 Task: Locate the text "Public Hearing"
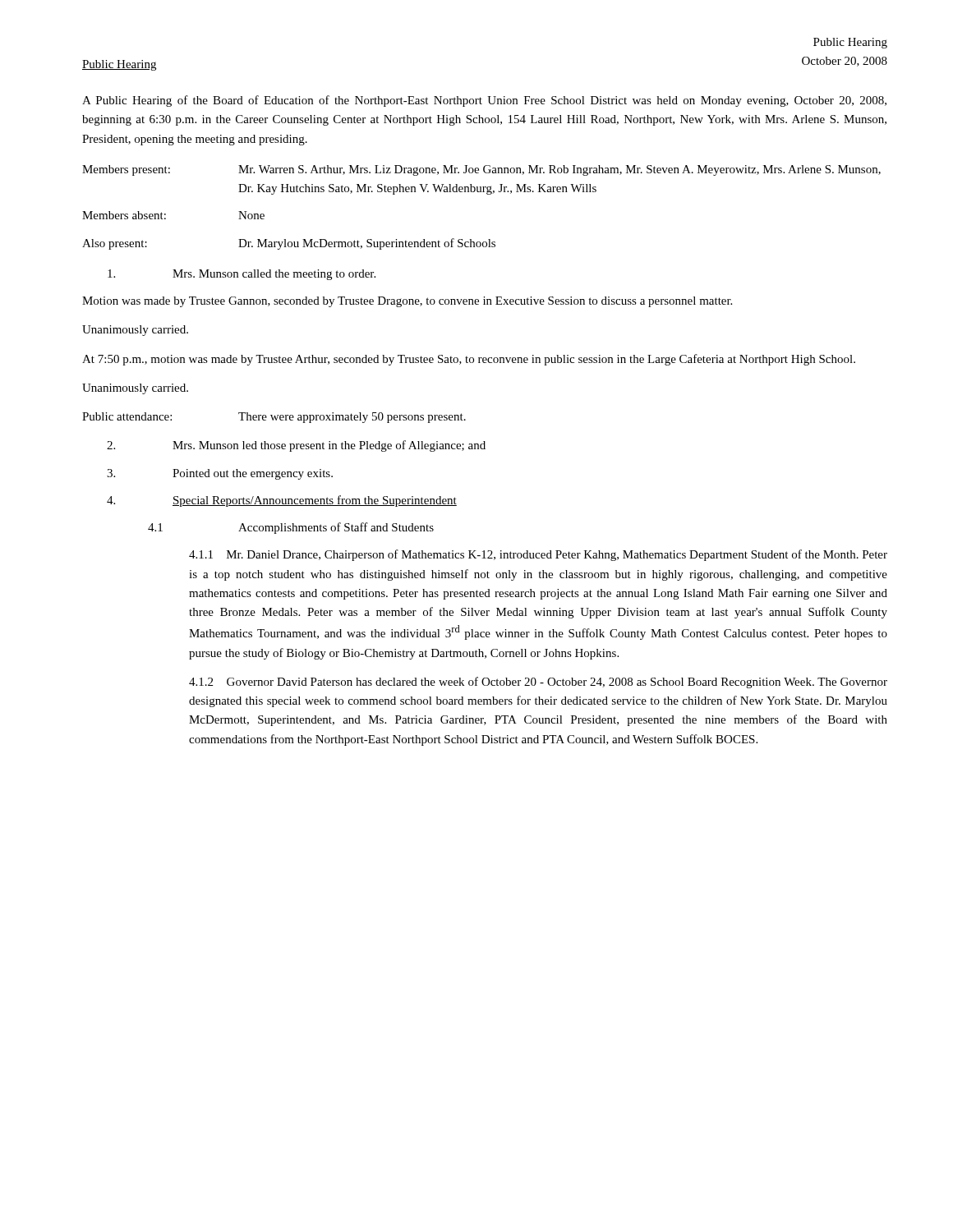coord(119,64)
